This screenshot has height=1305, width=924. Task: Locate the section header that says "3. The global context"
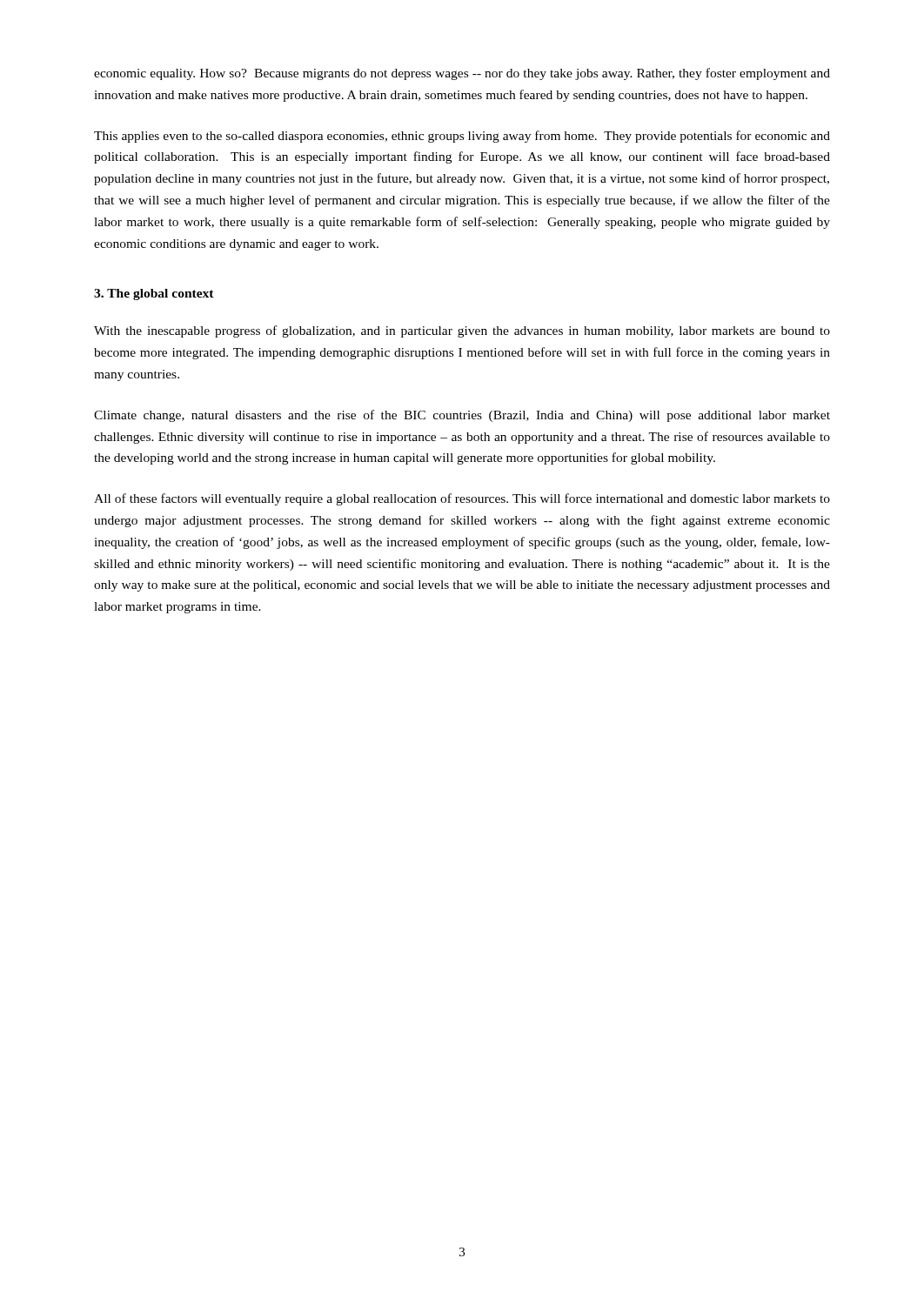coord(154,293)
